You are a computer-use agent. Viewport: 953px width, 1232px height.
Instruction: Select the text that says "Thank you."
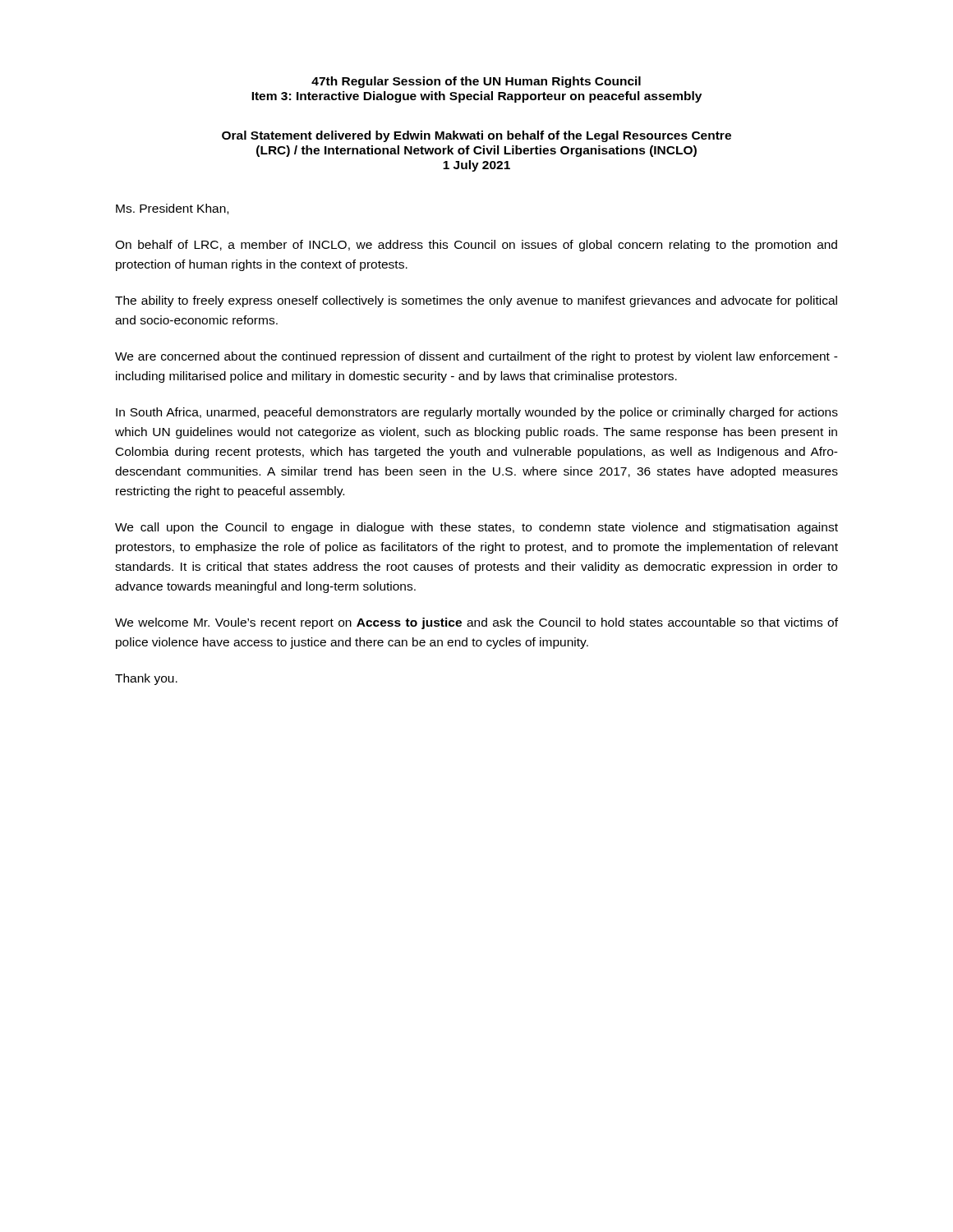[147, 678]
